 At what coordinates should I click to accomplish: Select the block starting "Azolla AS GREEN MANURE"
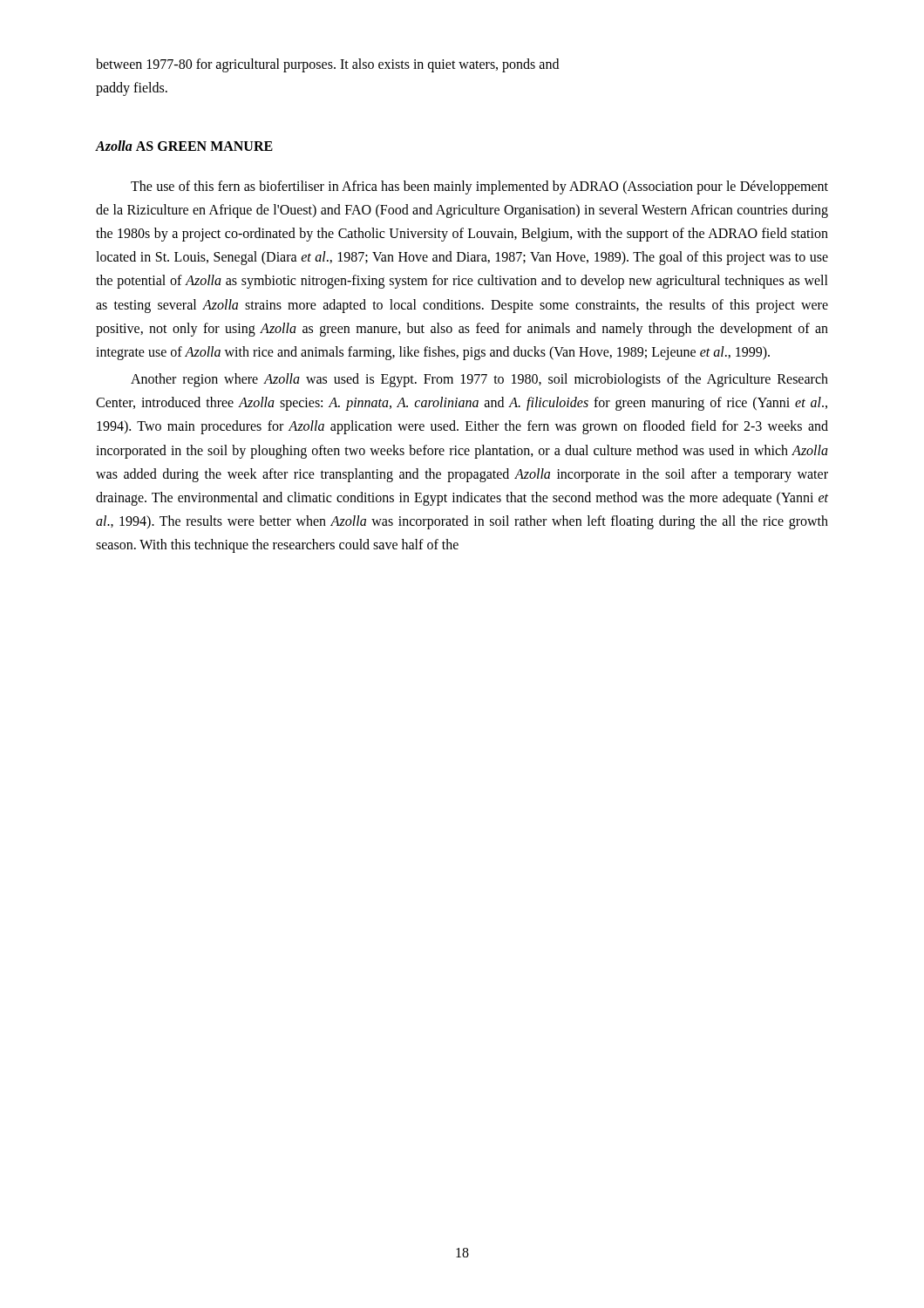click(x=184, y=146)
